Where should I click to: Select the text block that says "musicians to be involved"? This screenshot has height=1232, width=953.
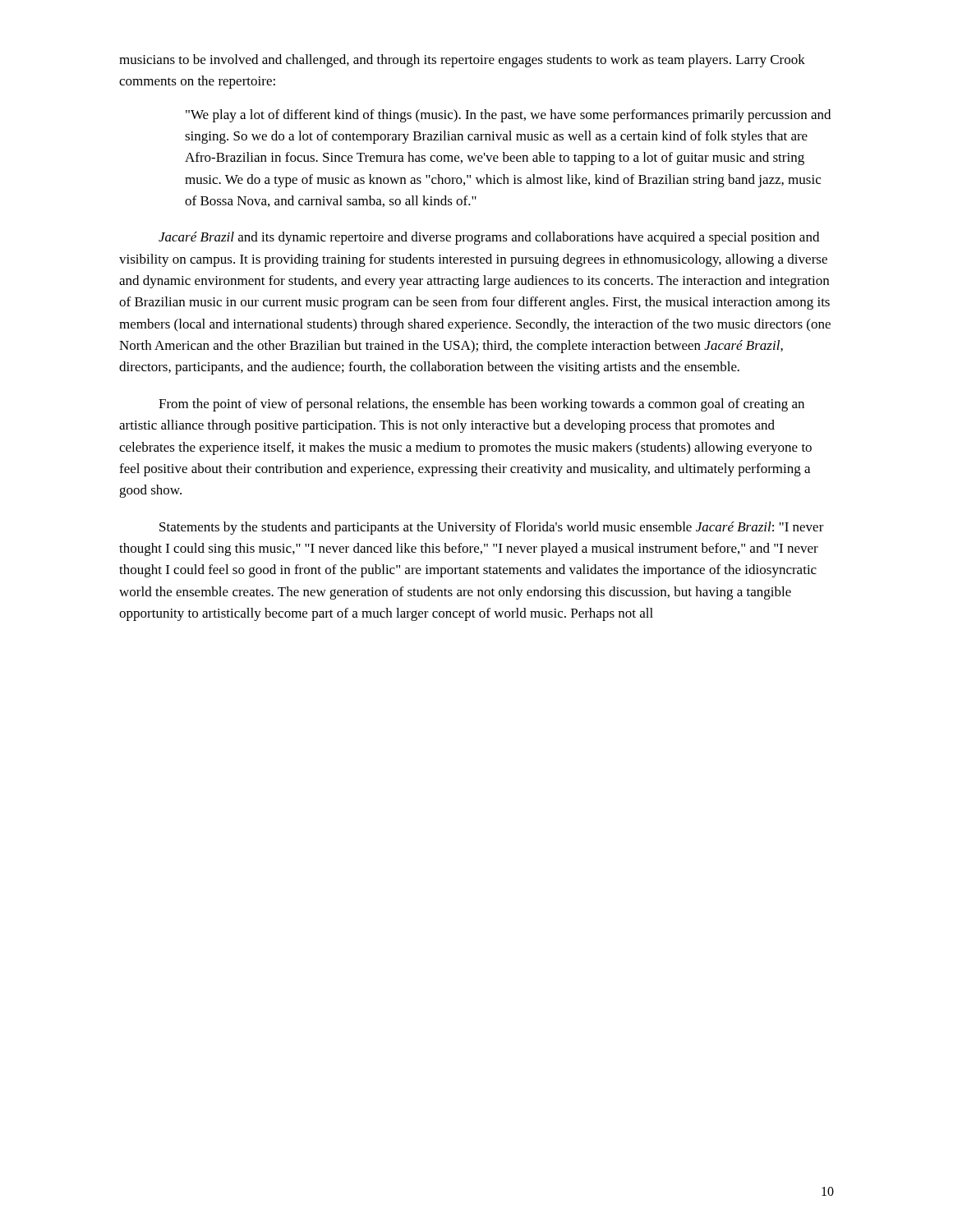click(462, 70)
